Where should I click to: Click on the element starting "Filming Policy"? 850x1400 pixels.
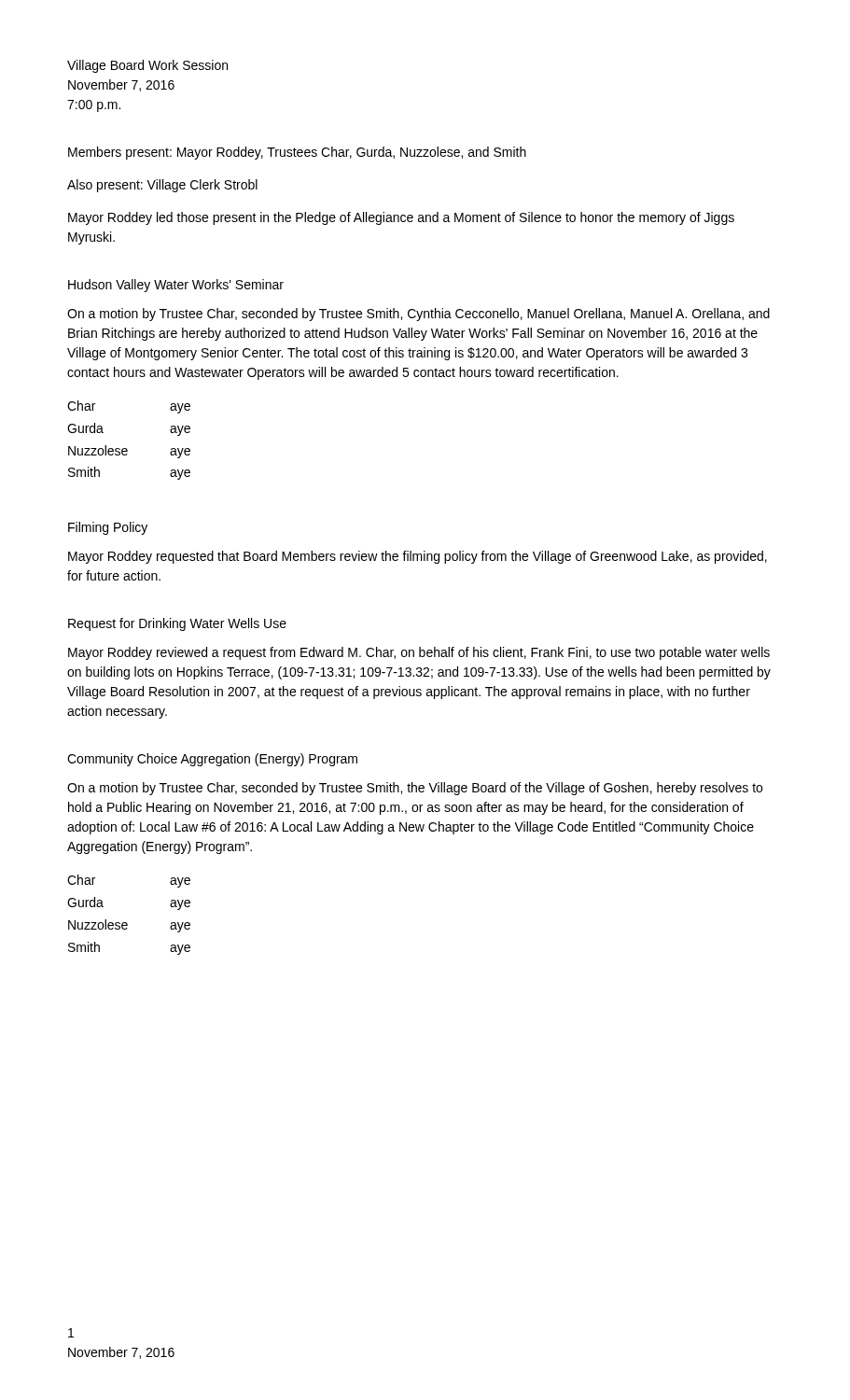(x=107, y=528)
